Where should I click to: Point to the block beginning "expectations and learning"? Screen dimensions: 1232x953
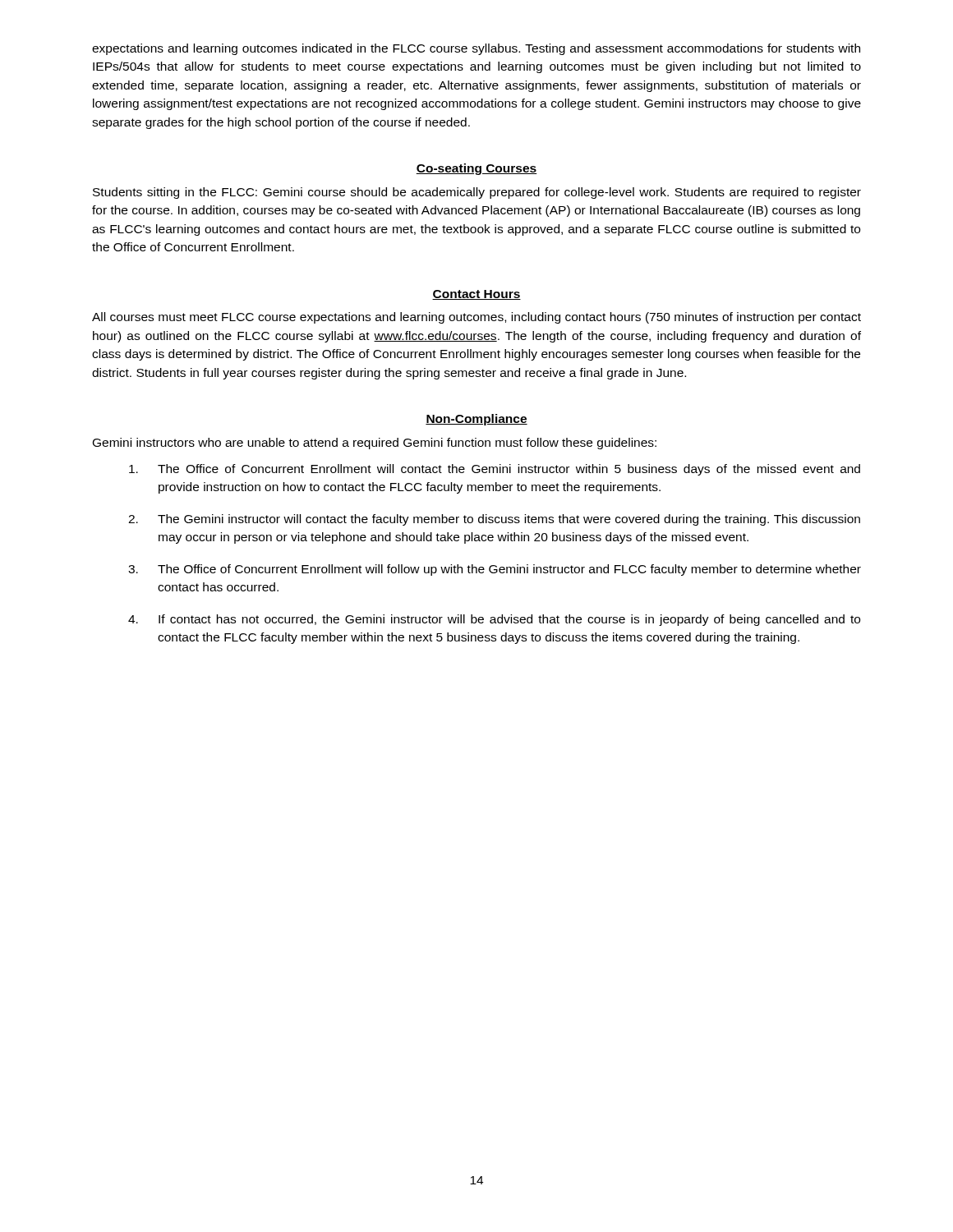[x=476, y=85]
